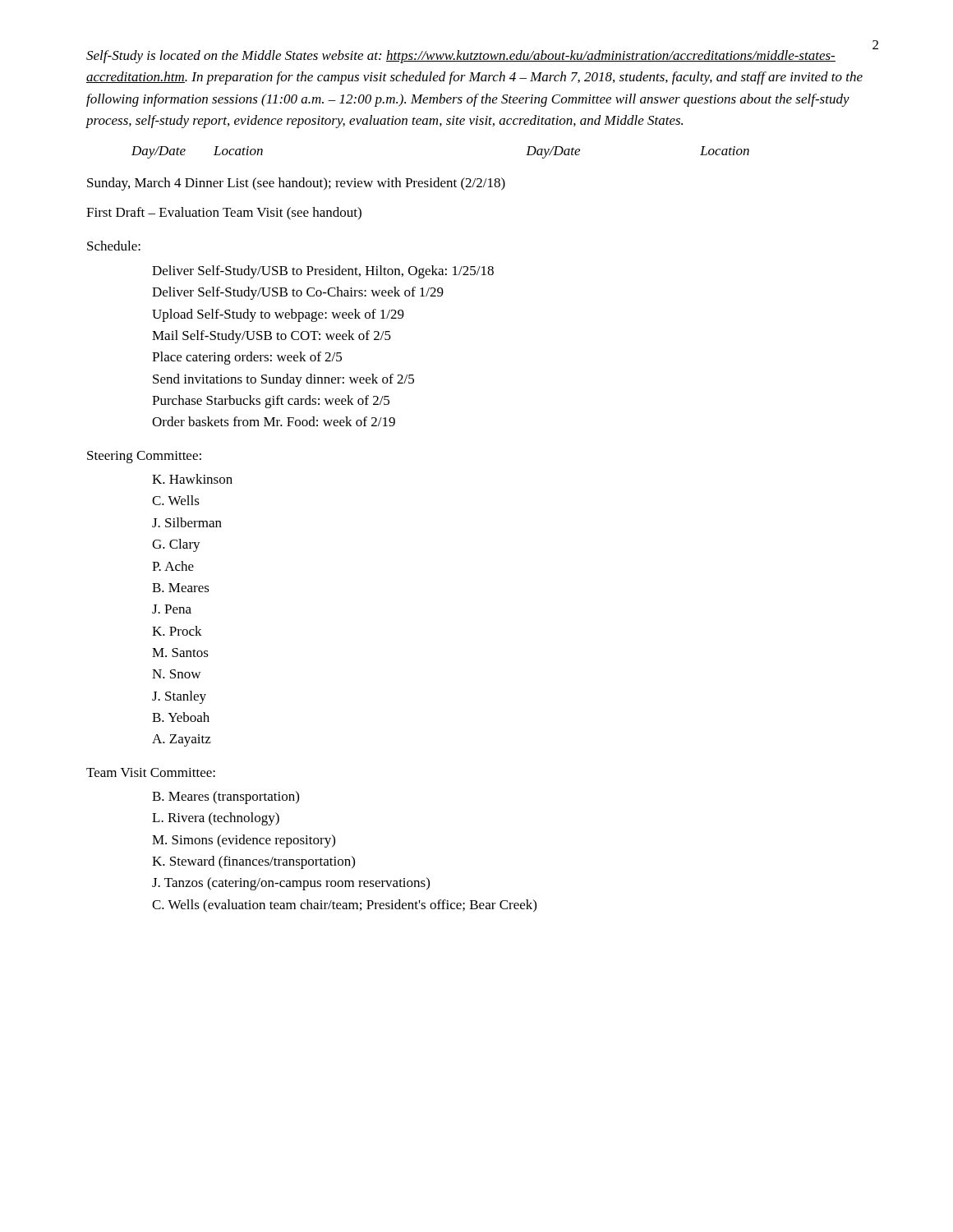Locate the list item that says "K. Hawkinson"
This screenshot has width=953, height=1232.
coord(192,479)
